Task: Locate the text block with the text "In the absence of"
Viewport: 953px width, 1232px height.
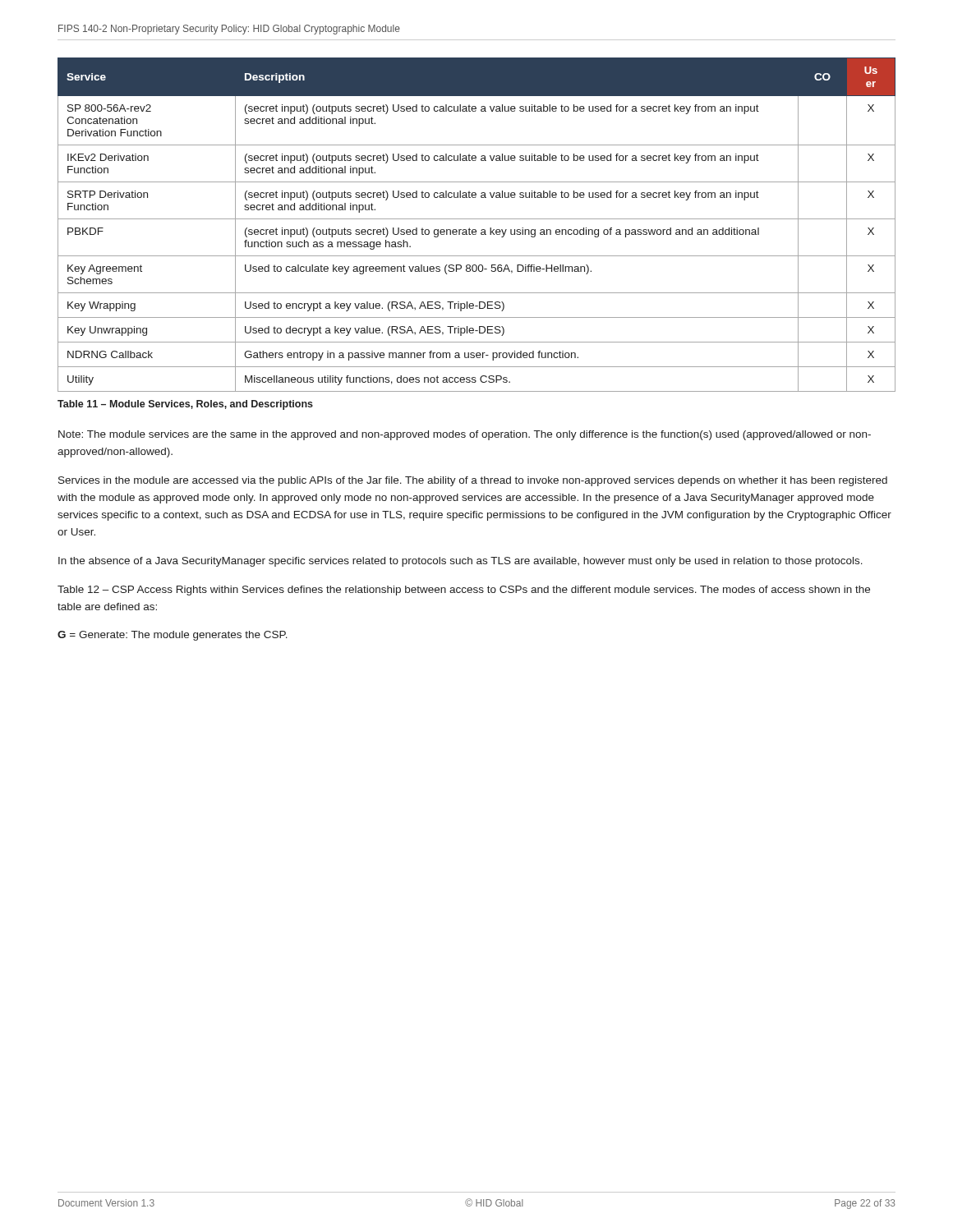Action: pyautogui.click(x=460, y=560)
